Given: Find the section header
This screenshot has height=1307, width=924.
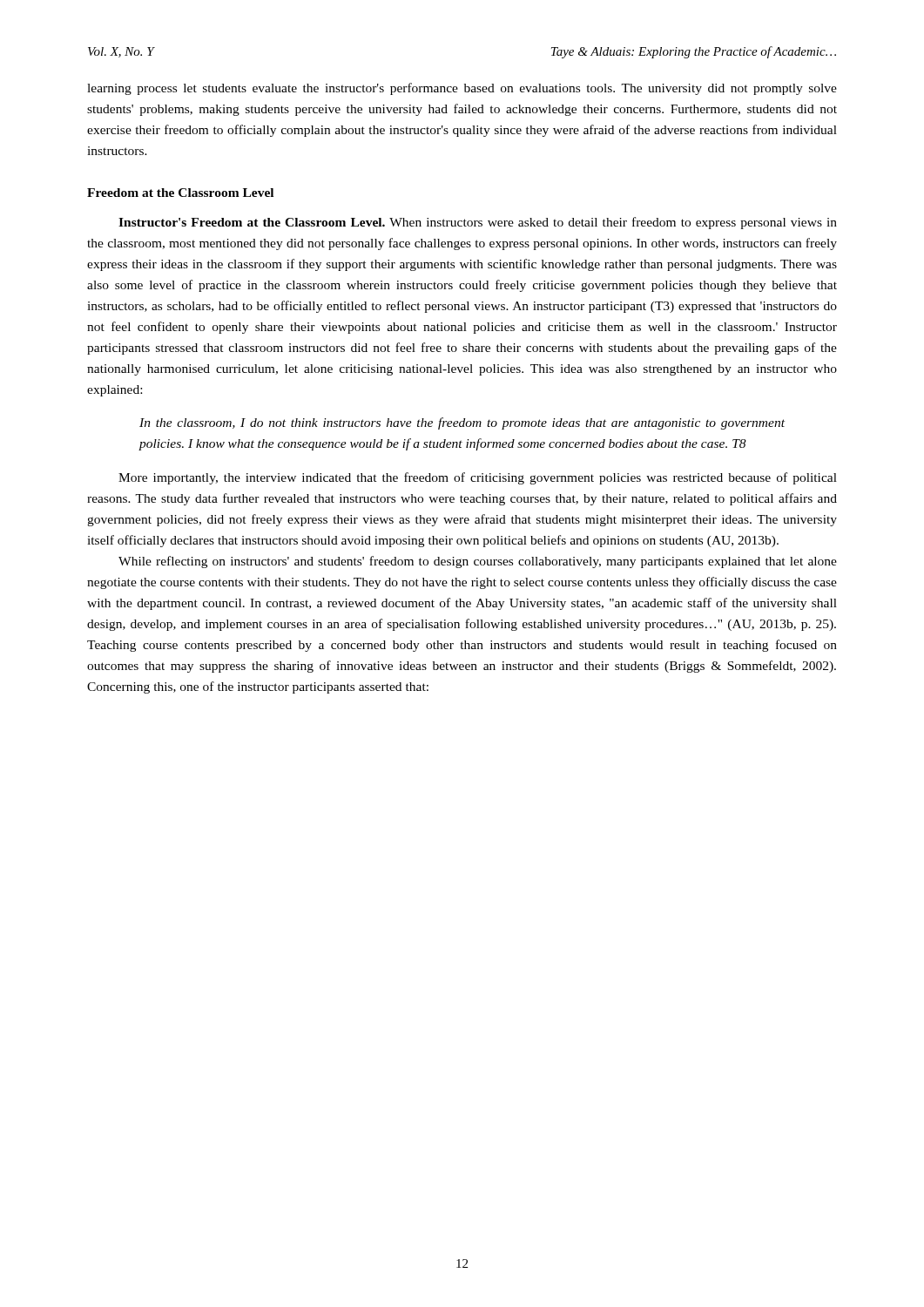Looking at the screenshot, I should [181, 192].
